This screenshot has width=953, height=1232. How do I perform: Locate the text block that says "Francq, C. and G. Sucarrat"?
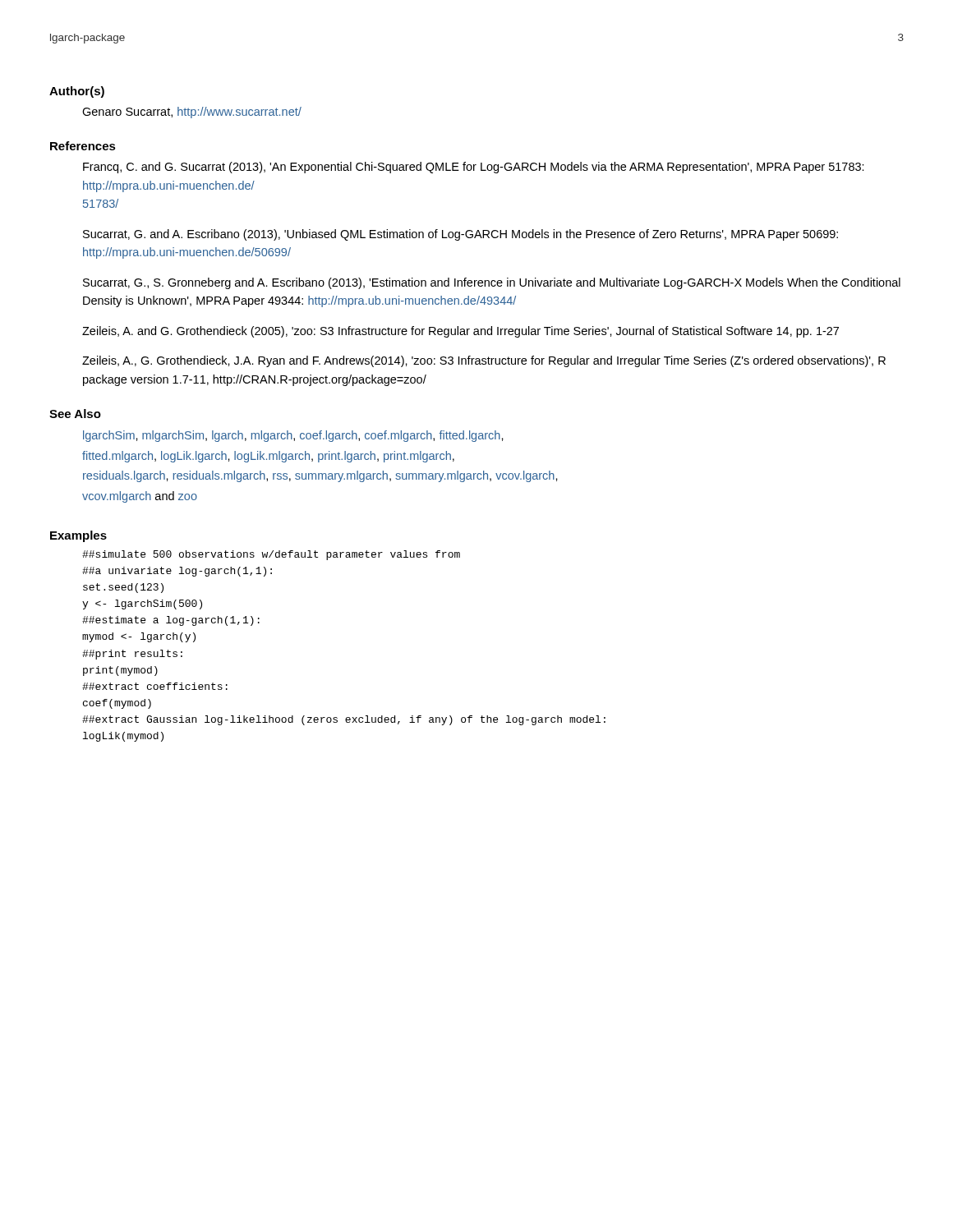click(x=474, y=168)
